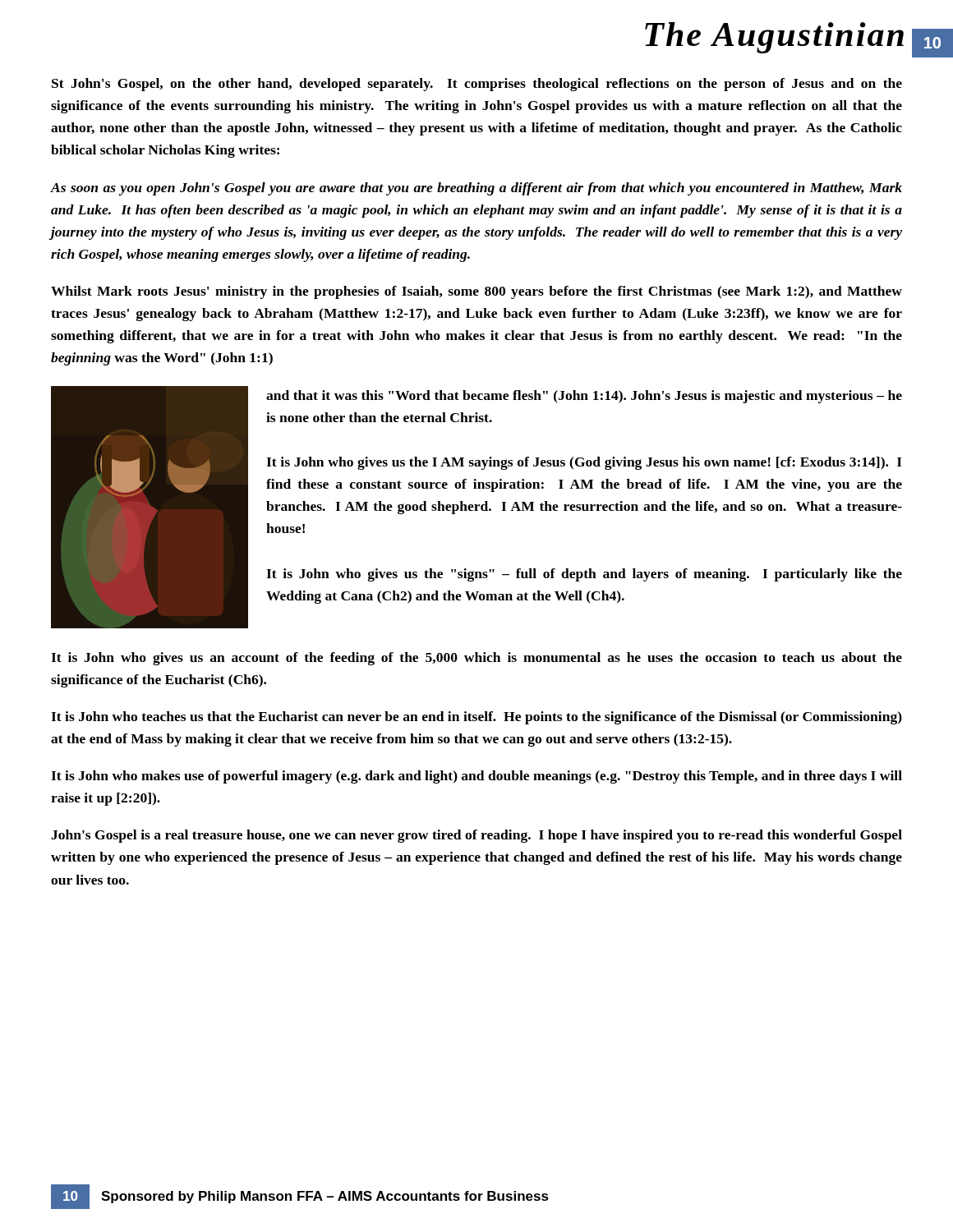Click on the text block that reads "It is John who teaches us"
The height and width of the screenshot is (1232, 953).
tap(476, 727)
